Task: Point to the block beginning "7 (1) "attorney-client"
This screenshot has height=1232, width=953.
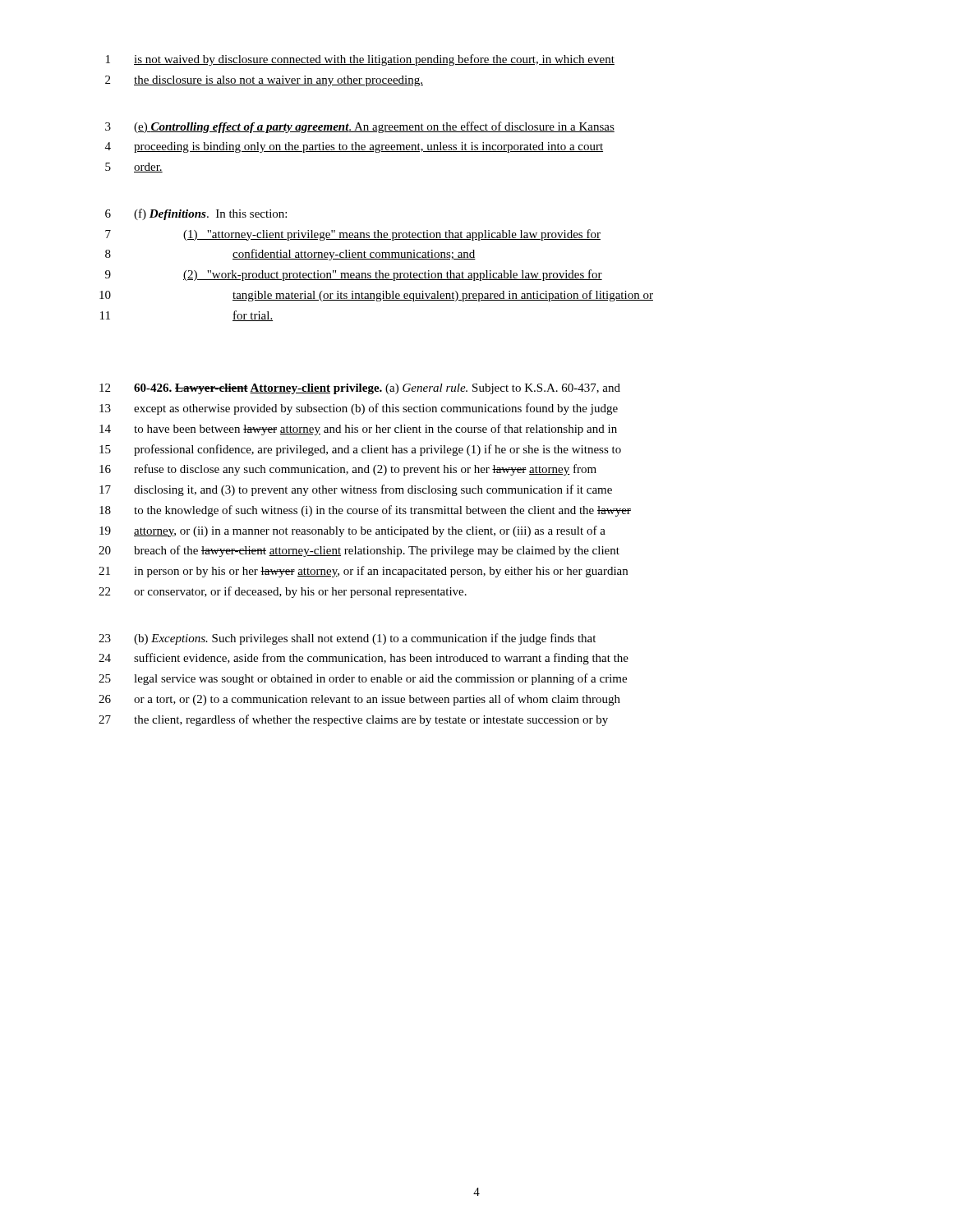Action: click(x=468, y=234)
